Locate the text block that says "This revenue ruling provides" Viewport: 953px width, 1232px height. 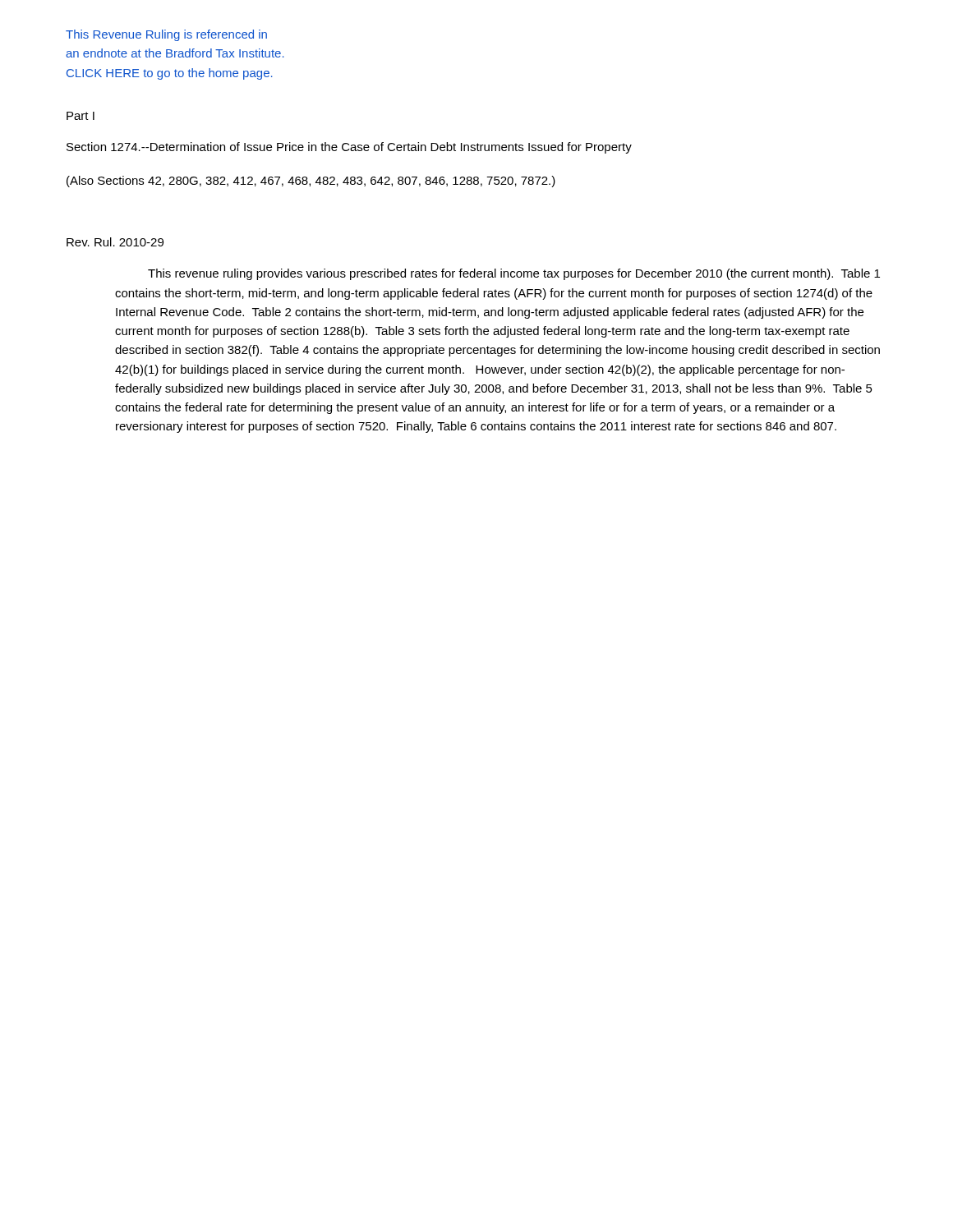(501, 350)
